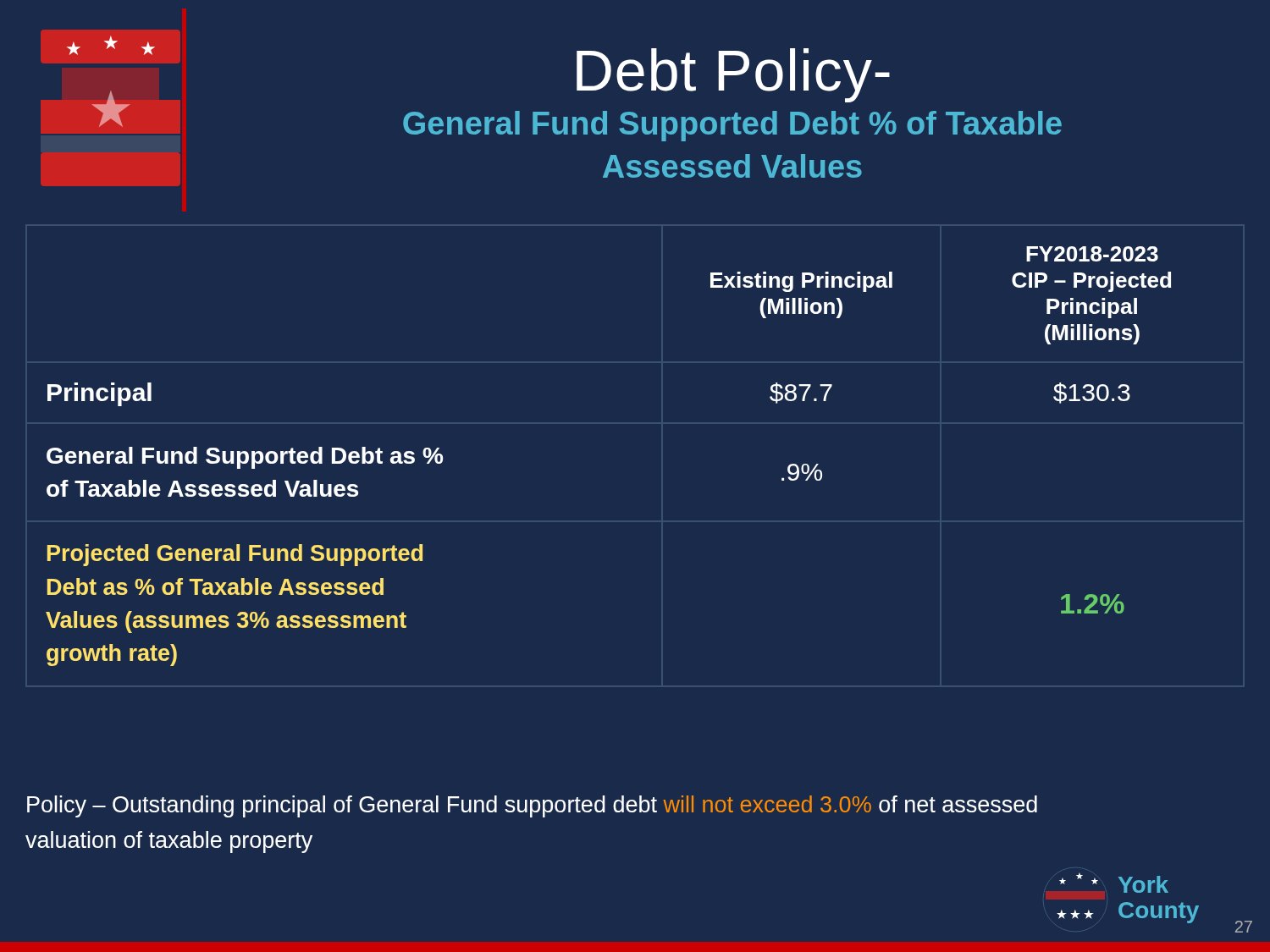Screen dimensions: 952x1270
Task: Find the text starting "Policy – Outstanding principal of General"
Action: pyautogui.click(x=532, y=823)
